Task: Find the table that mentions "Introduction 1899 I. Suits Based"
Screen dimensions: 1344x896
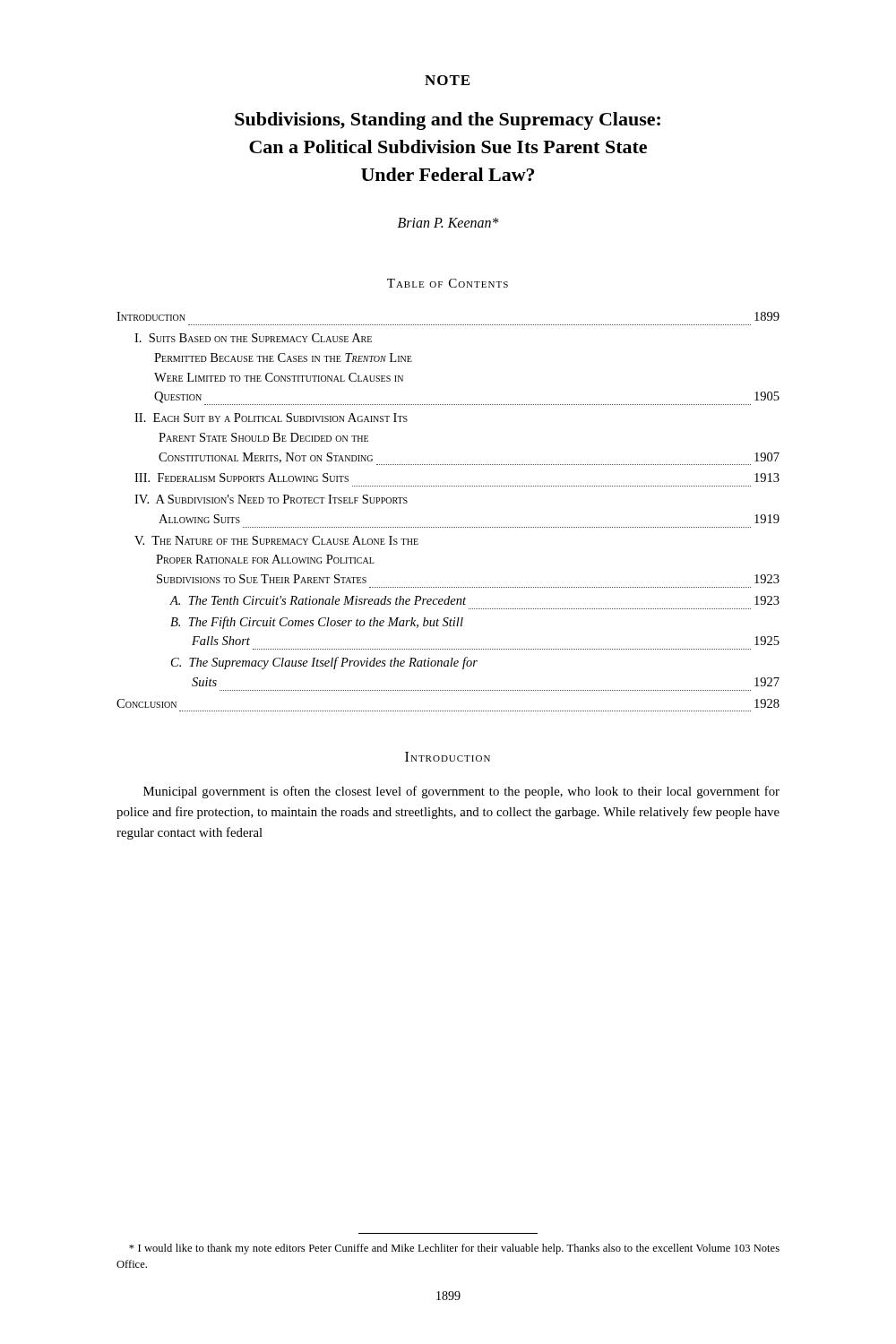Action: pos(448,511)
